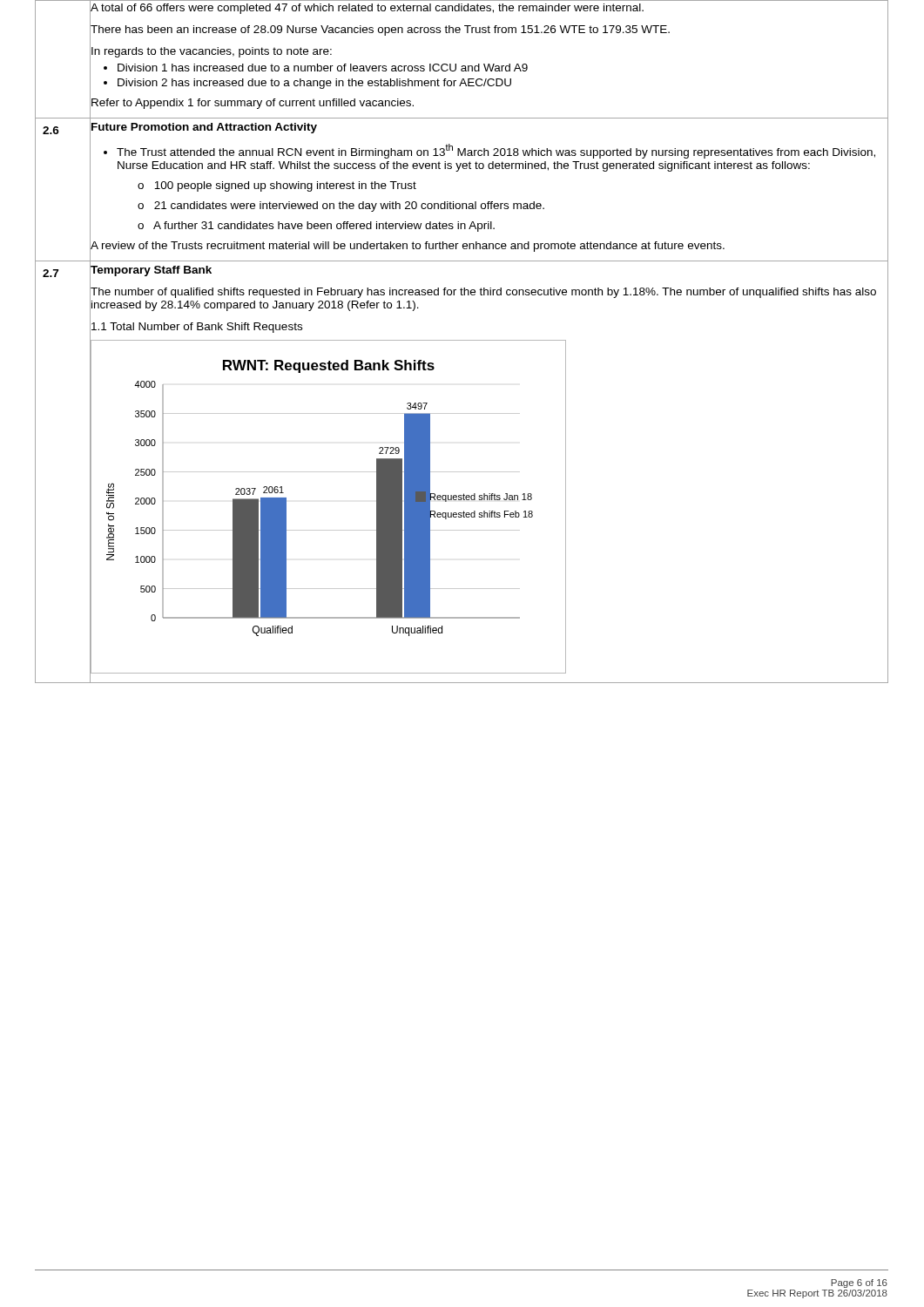924x1307 pixels.
Task: Locate the block of text that opens with "o 21 candidates were"
Action: (341, 205)
